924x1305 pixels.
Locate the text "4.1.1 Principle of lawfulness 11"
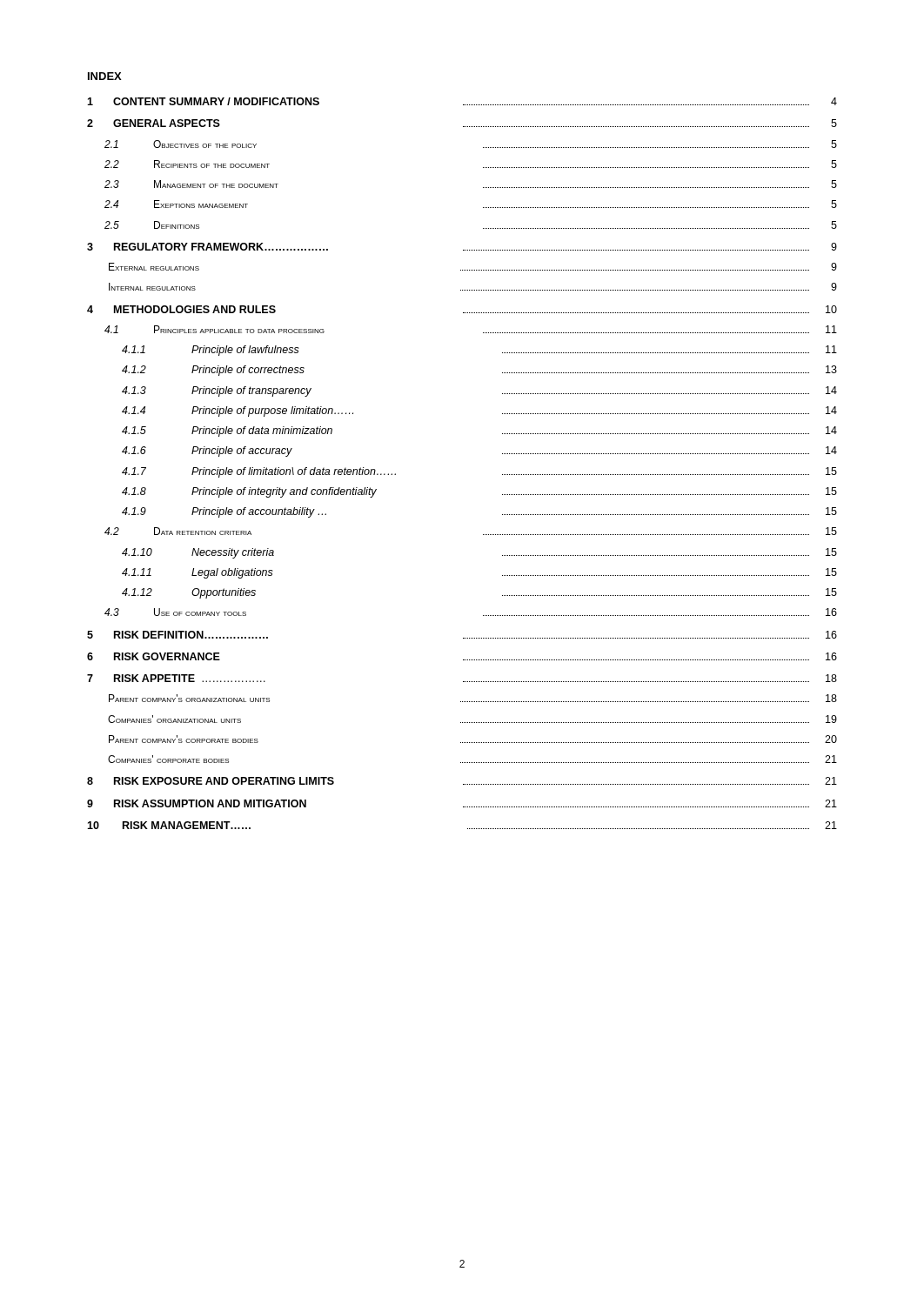pos(134,350)
